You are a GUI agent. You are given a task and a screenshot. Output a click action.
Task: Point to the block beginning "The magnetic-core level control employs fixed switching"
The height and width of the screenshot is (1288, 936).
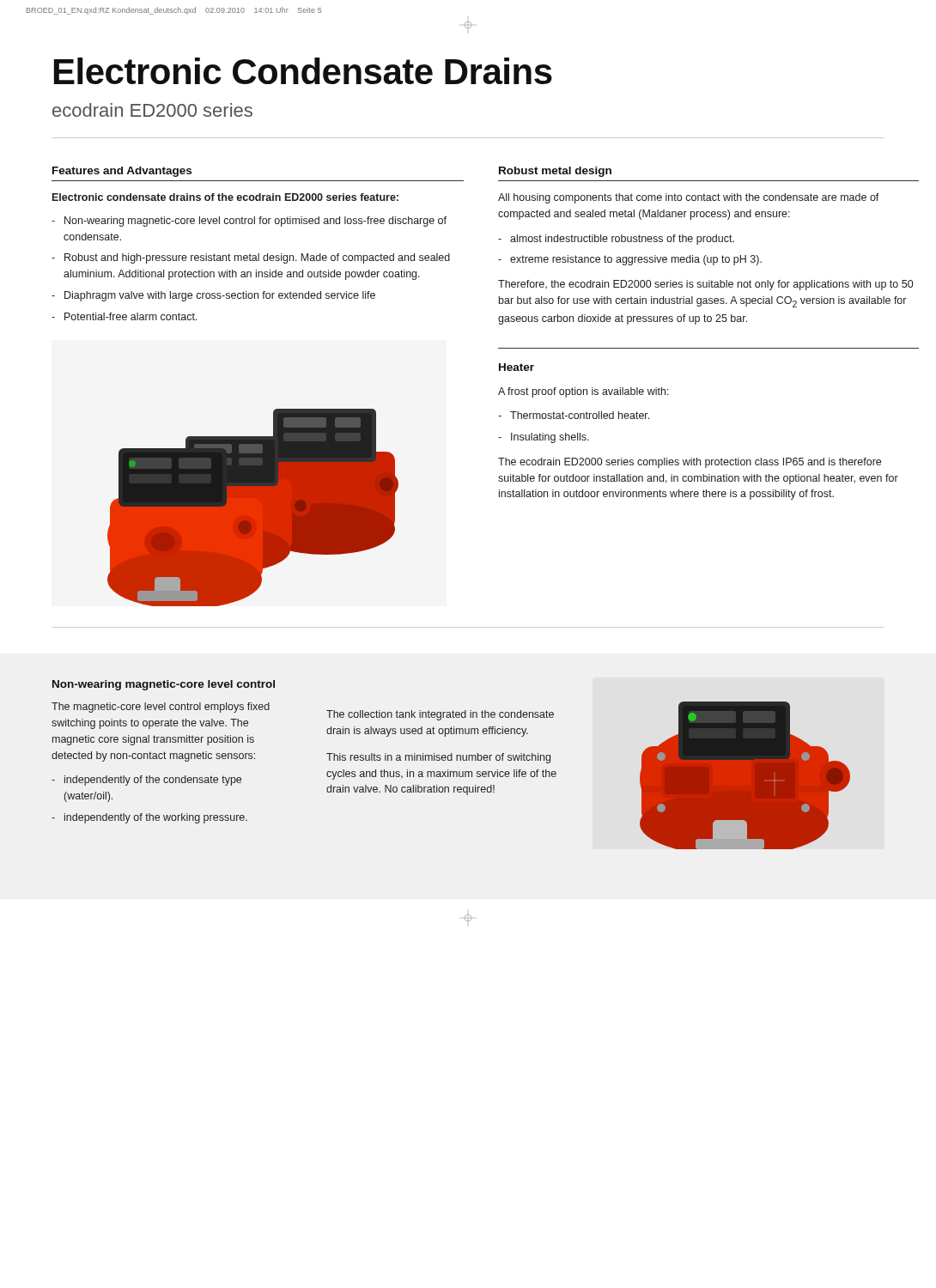point(161,731)
